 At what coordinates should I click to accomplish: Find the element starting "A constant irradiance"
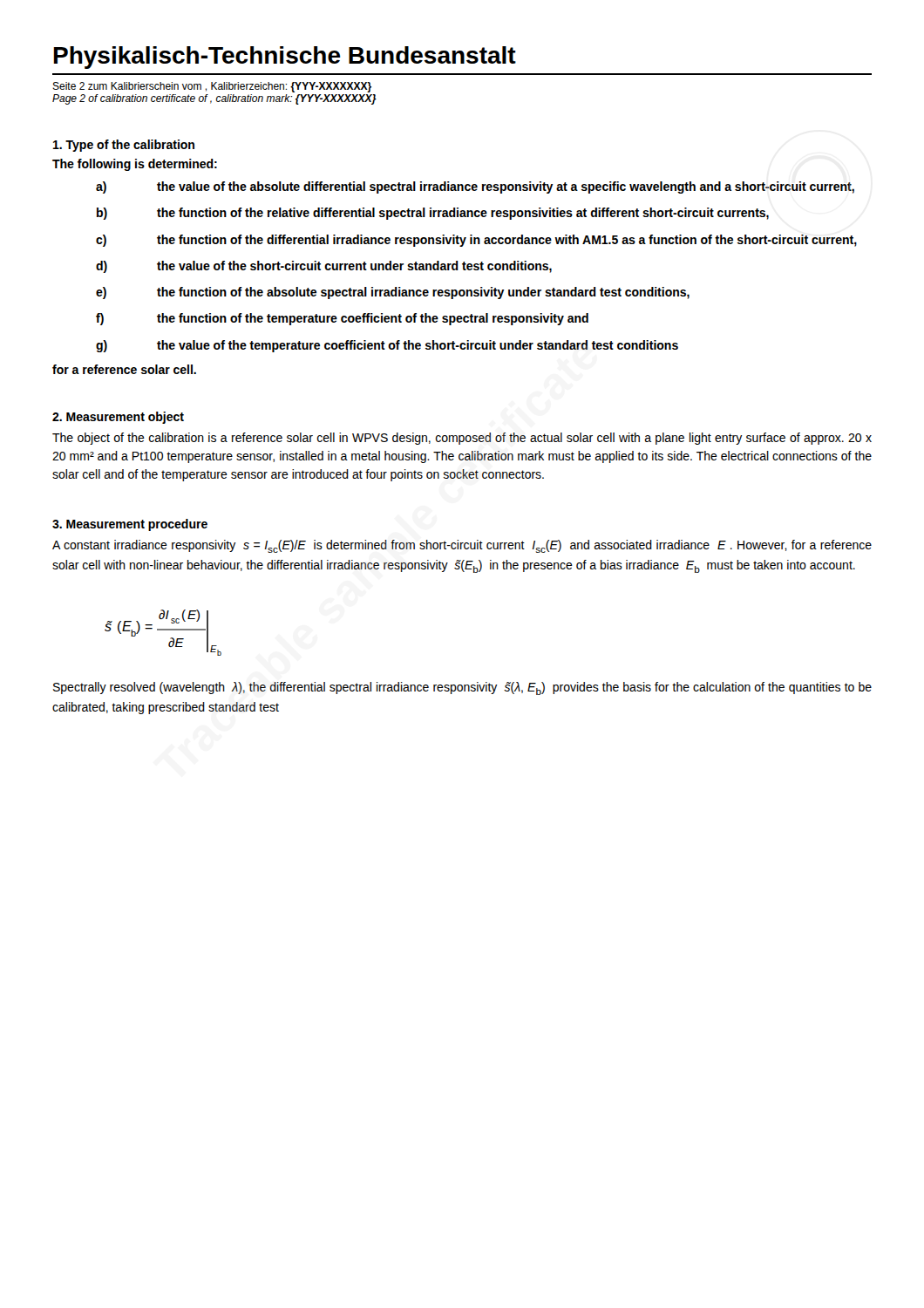pos(462,556)
